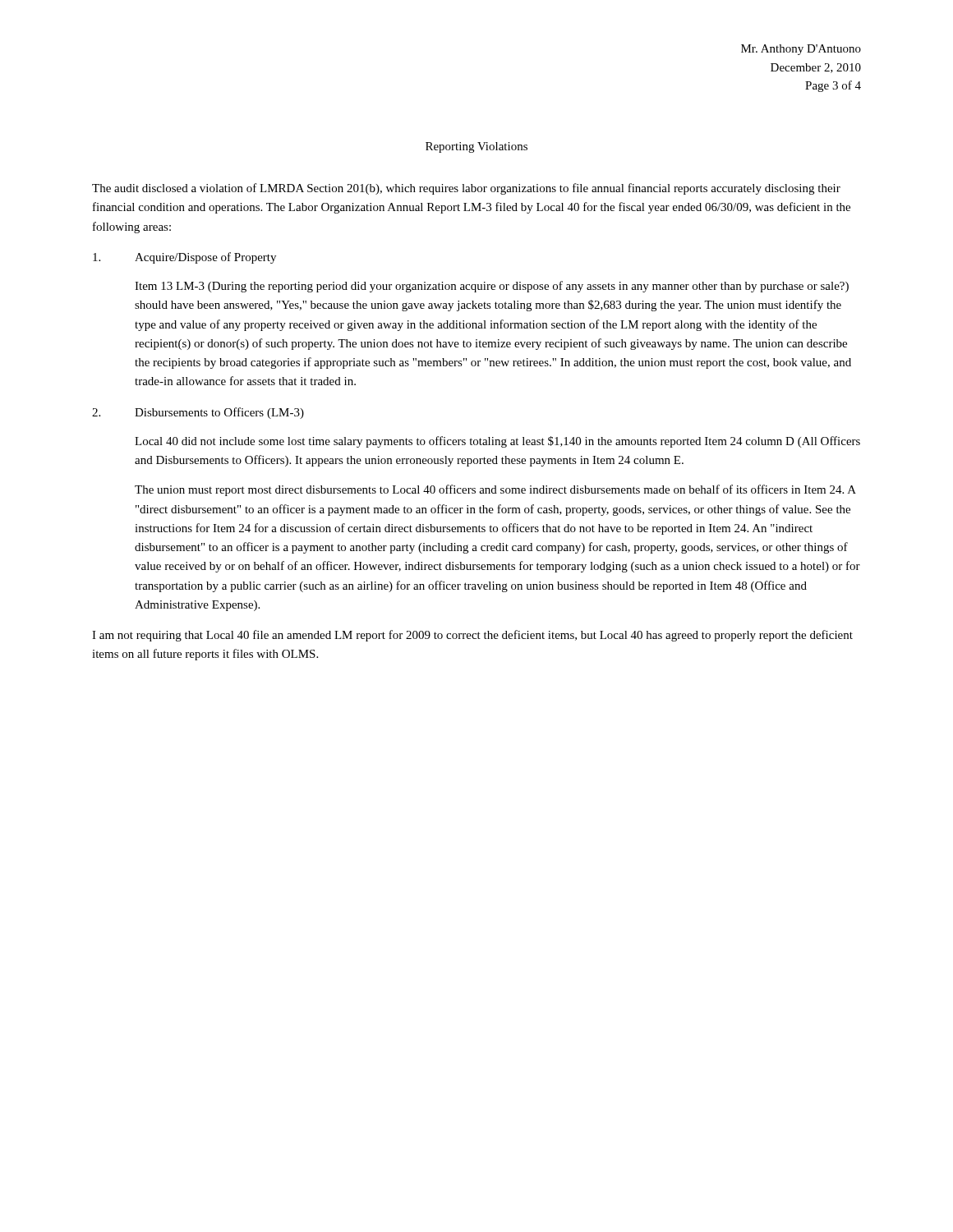Click the passage that begins "The audit disclosed"
The height and width of the screenshot is (1232, 953).
(476, 208)
